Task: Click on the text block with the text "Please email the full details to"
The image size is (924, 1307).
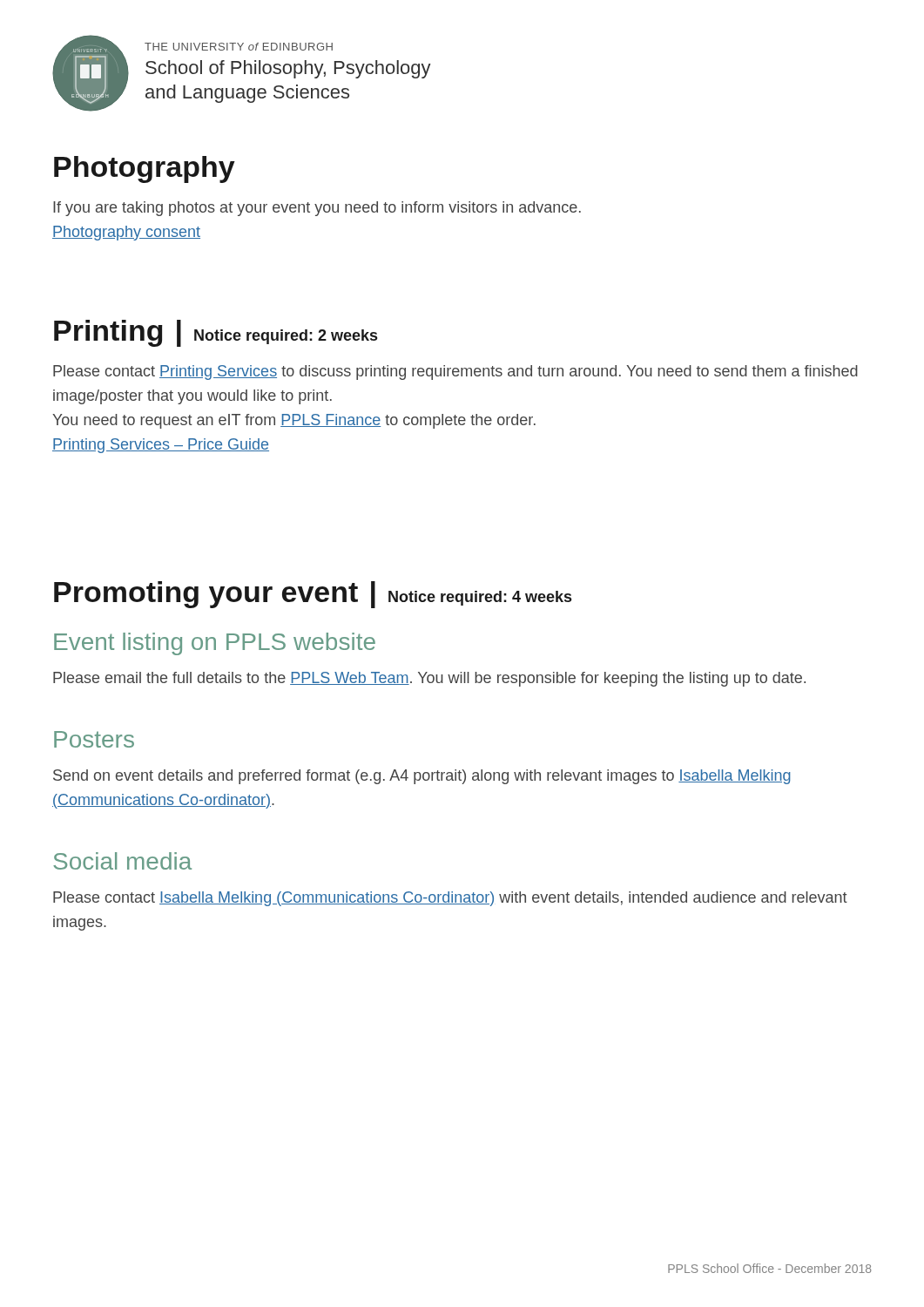Action: coord(430,678)
